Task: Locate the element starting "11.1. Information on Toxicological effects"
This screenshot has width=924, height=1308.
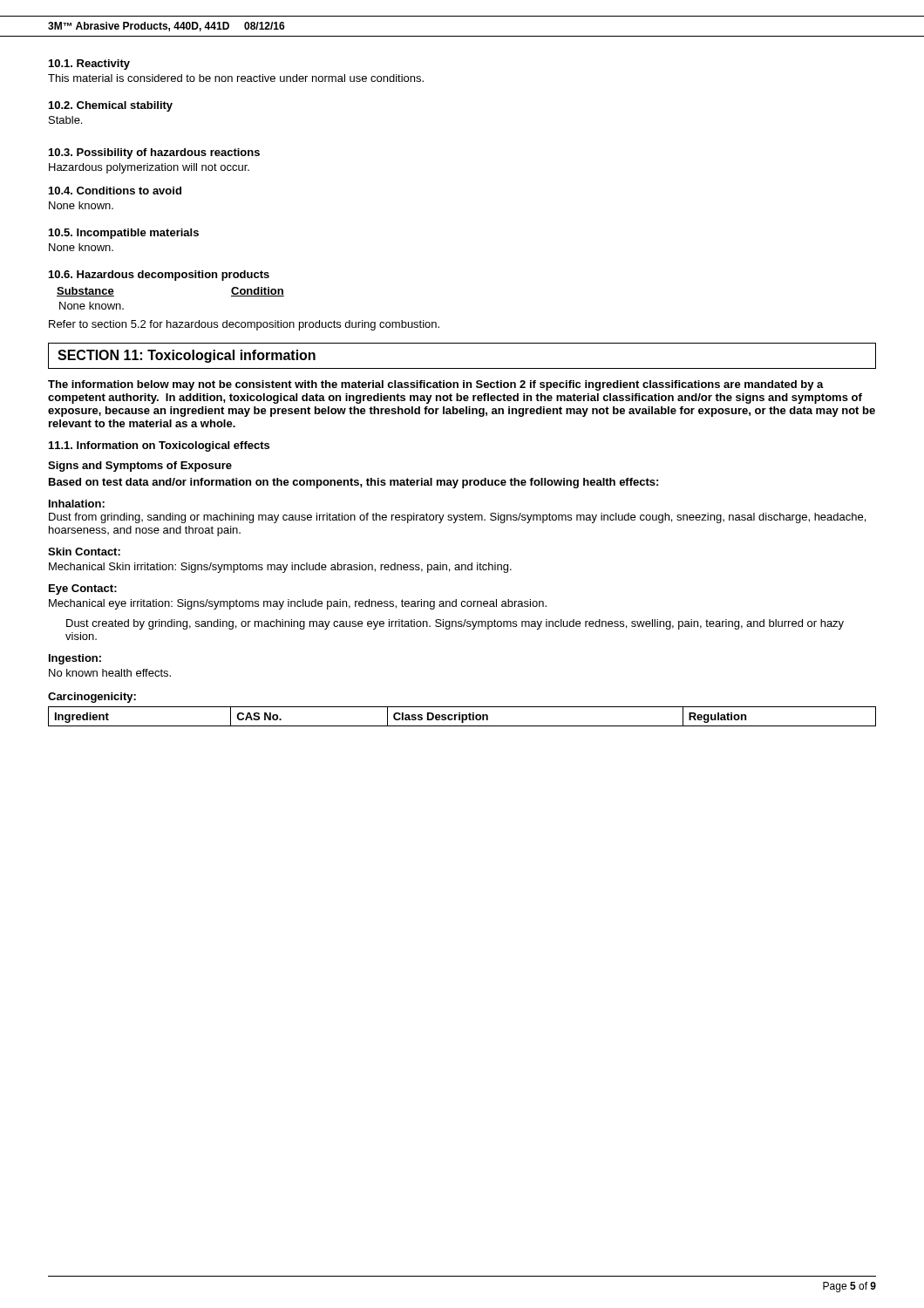Action: [159, 445]
